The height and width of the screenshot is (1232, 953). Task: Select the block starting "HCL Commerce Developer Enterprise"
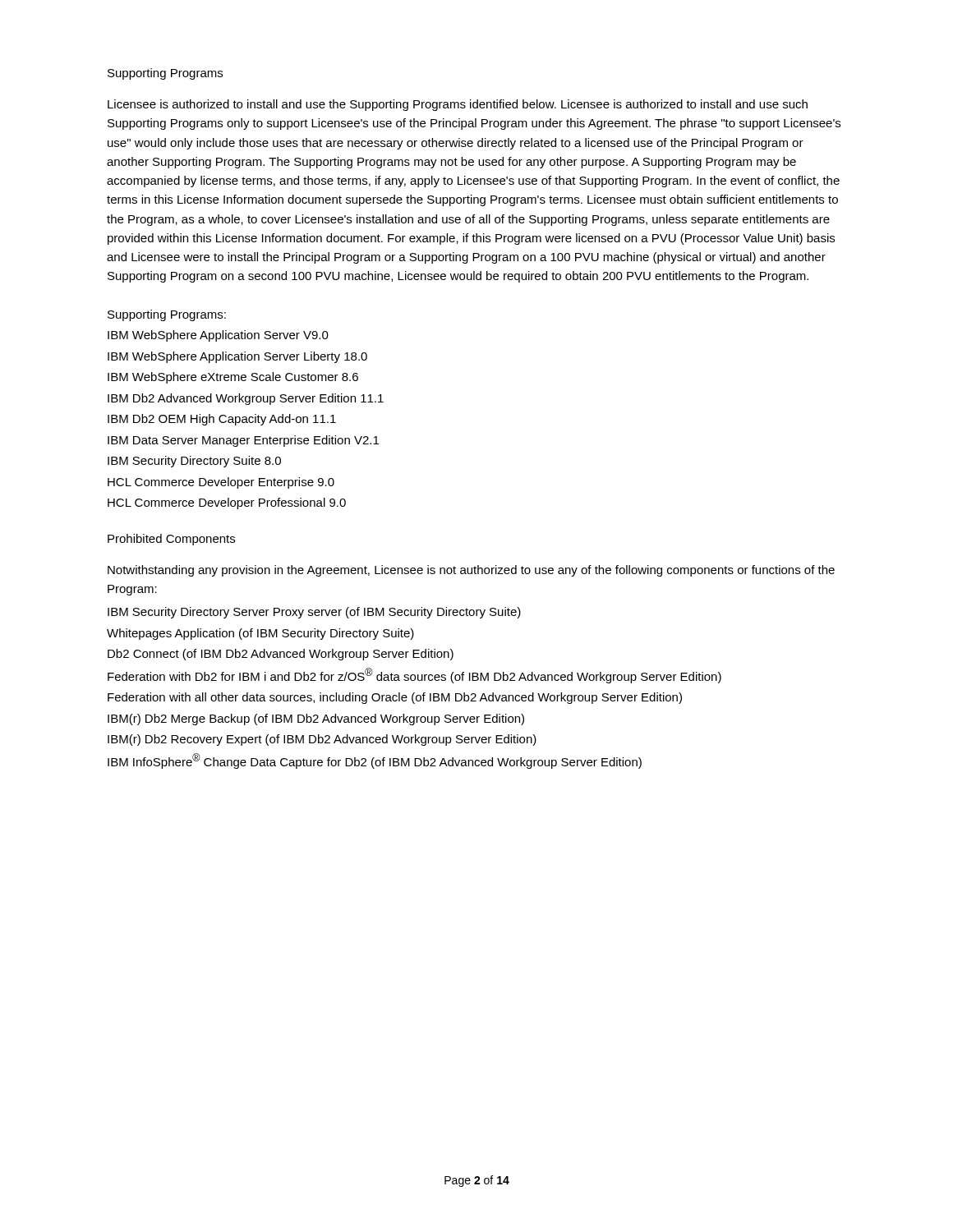(221, 481)
